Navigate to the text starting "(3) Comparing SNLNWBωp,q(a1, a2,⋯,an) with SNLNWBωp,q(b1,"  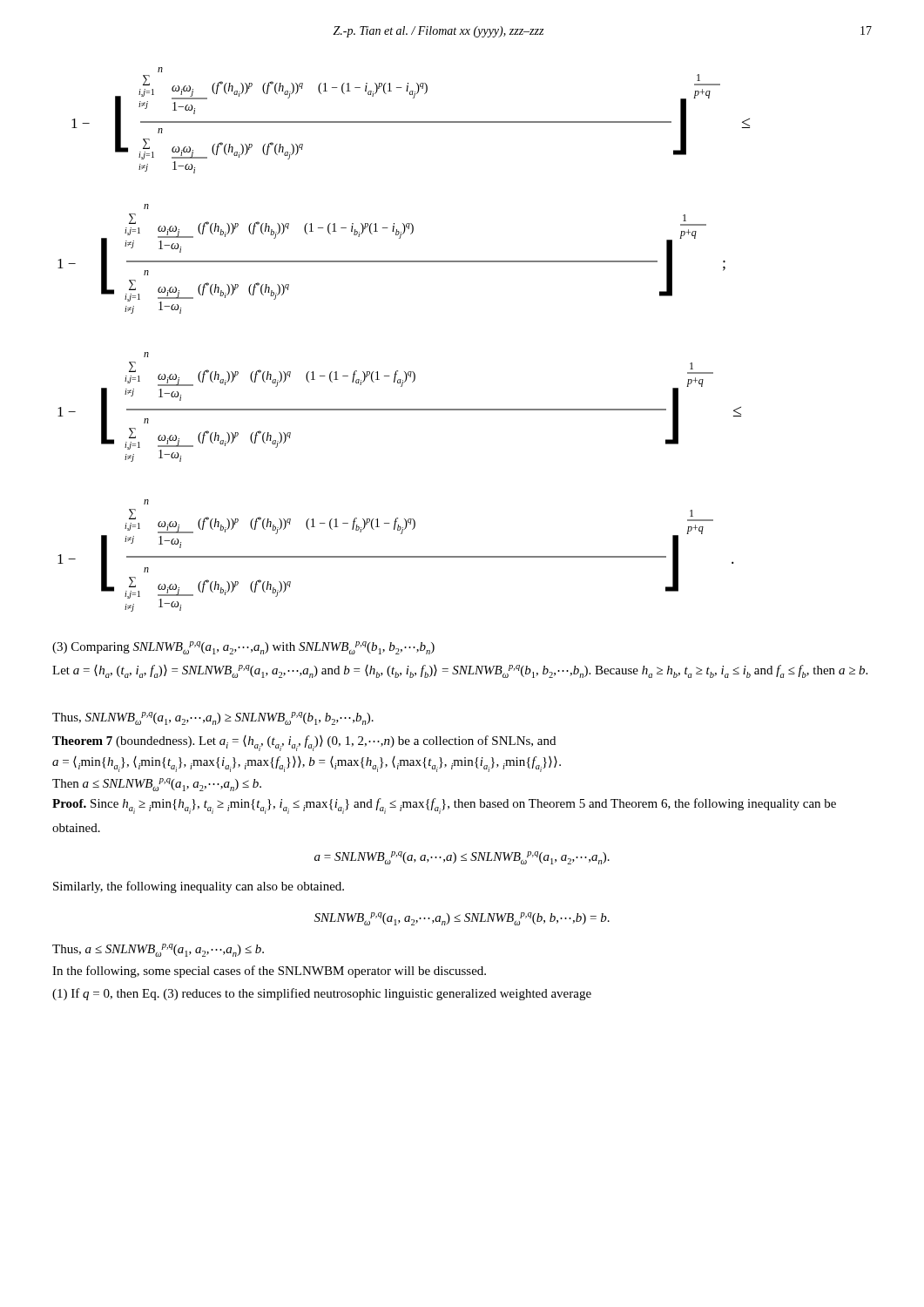pyautogui.click(x=244, y=647)
